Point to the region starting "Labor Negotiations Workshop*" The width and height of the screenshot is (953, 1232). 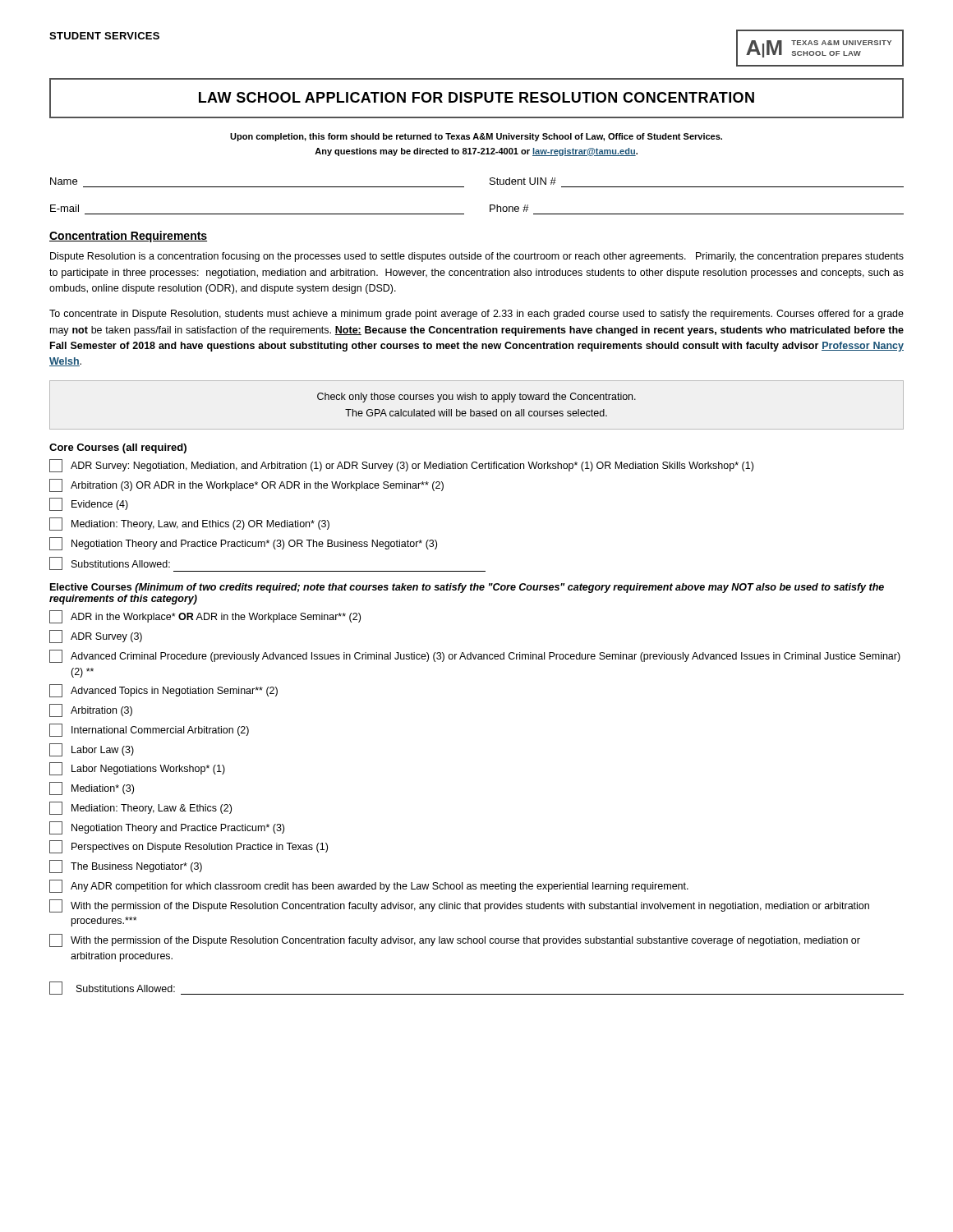137,769
